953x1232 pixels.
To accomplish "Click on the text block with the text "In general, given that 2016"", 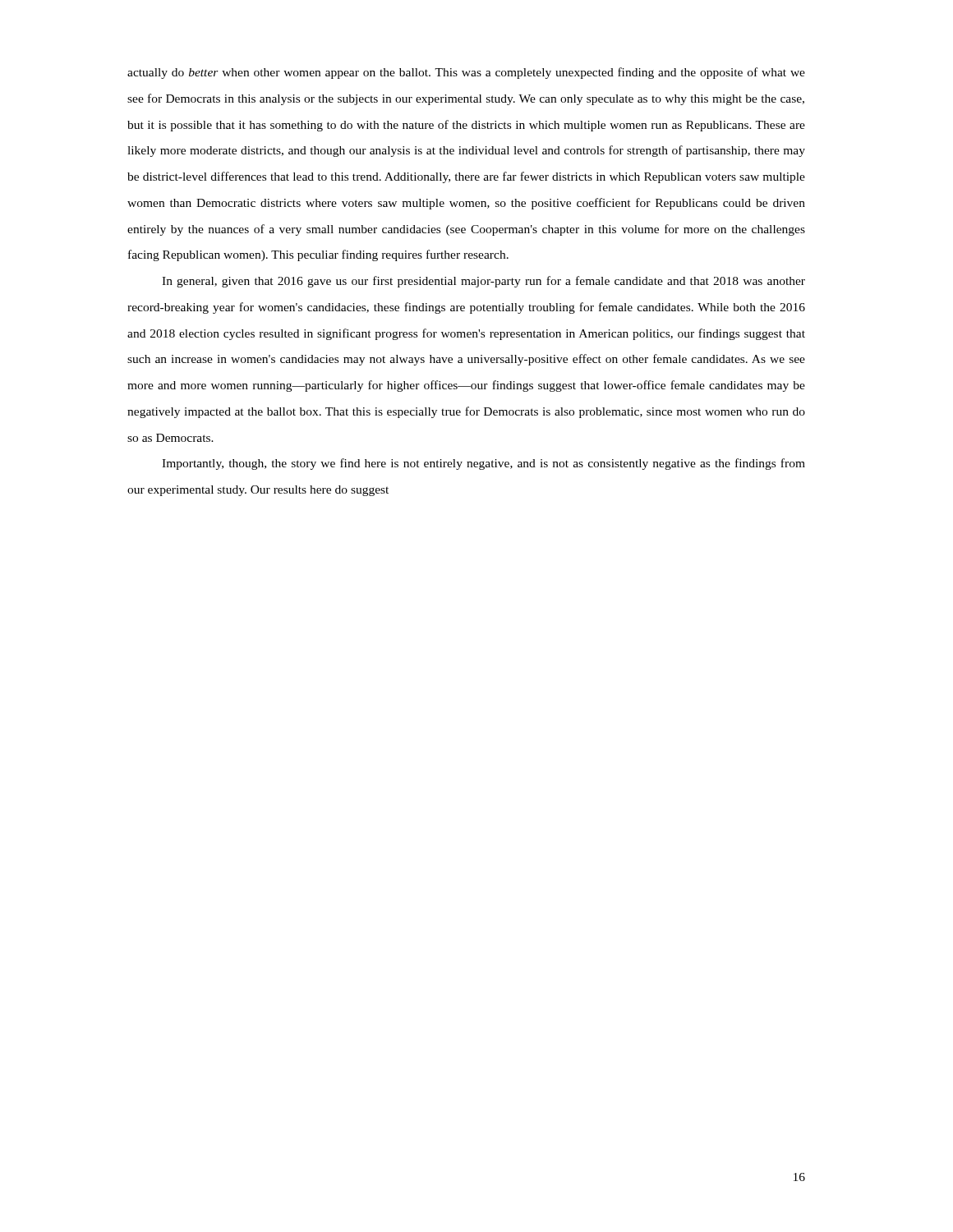I will [466, 359].
